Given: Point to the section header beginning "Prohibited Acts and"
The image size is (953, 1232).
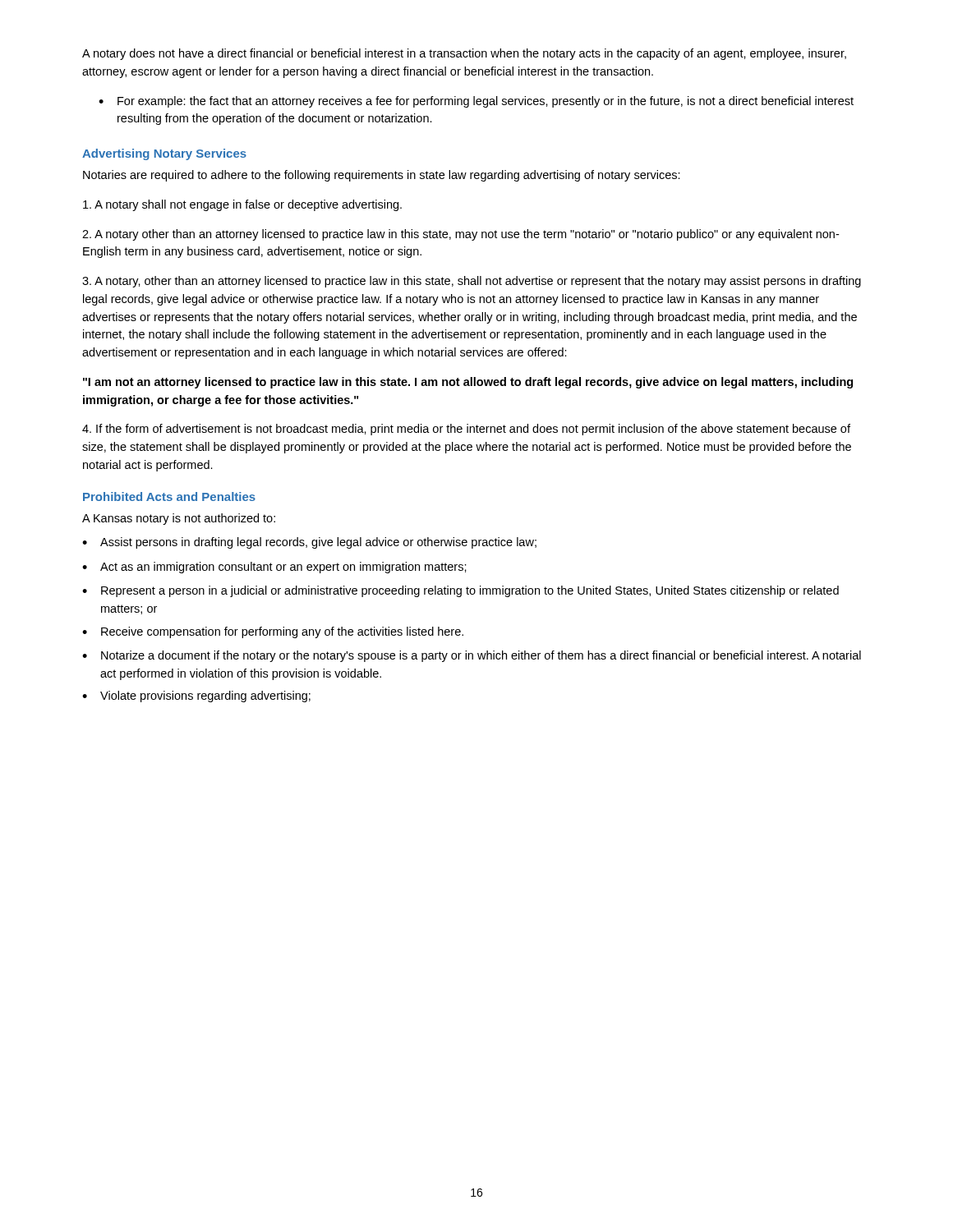Looking at the screenshot, I should [x=169, y=496].
